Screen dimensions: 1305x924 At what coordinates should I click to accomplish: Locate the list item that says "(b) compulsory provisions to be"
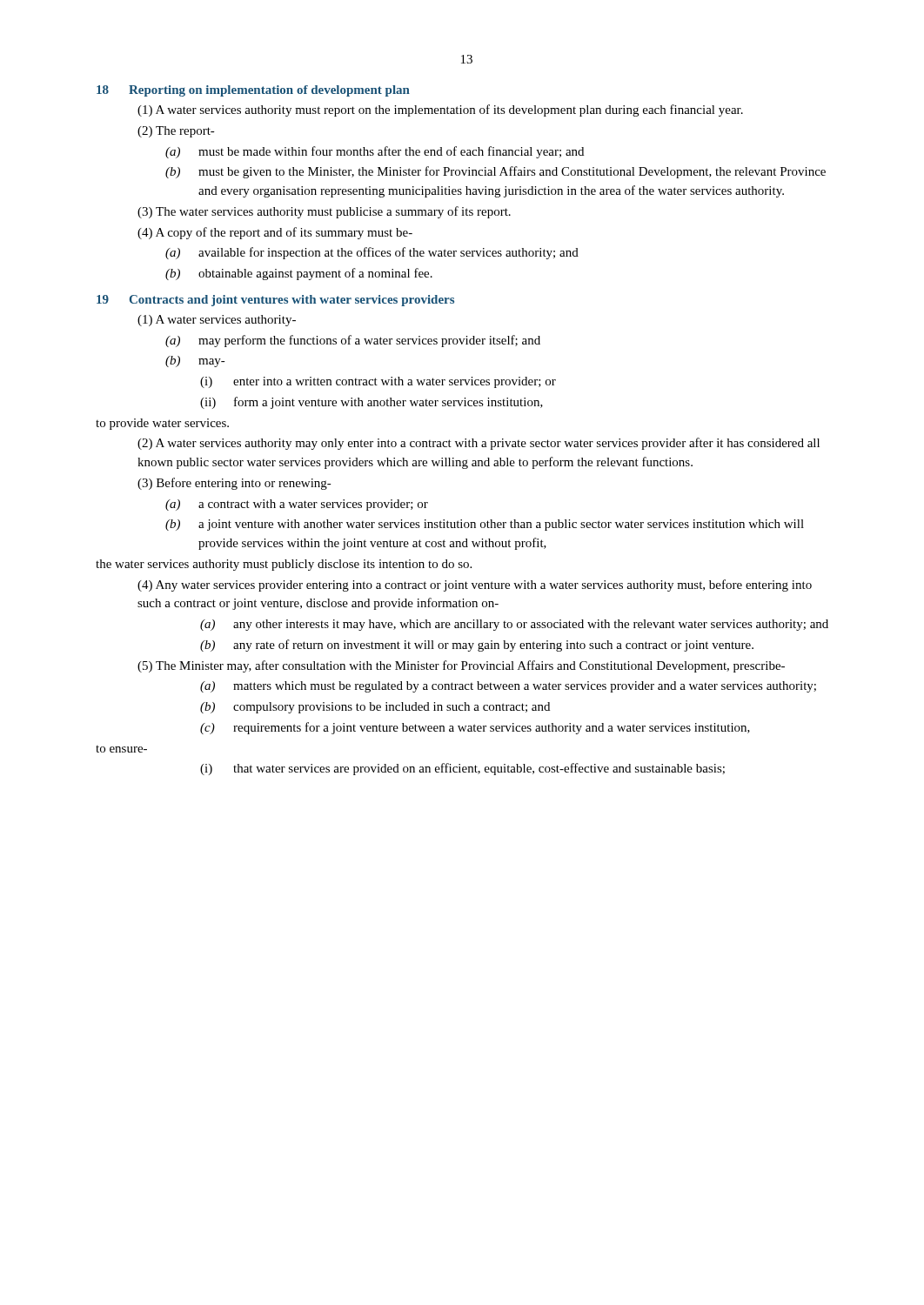(519, 707)
